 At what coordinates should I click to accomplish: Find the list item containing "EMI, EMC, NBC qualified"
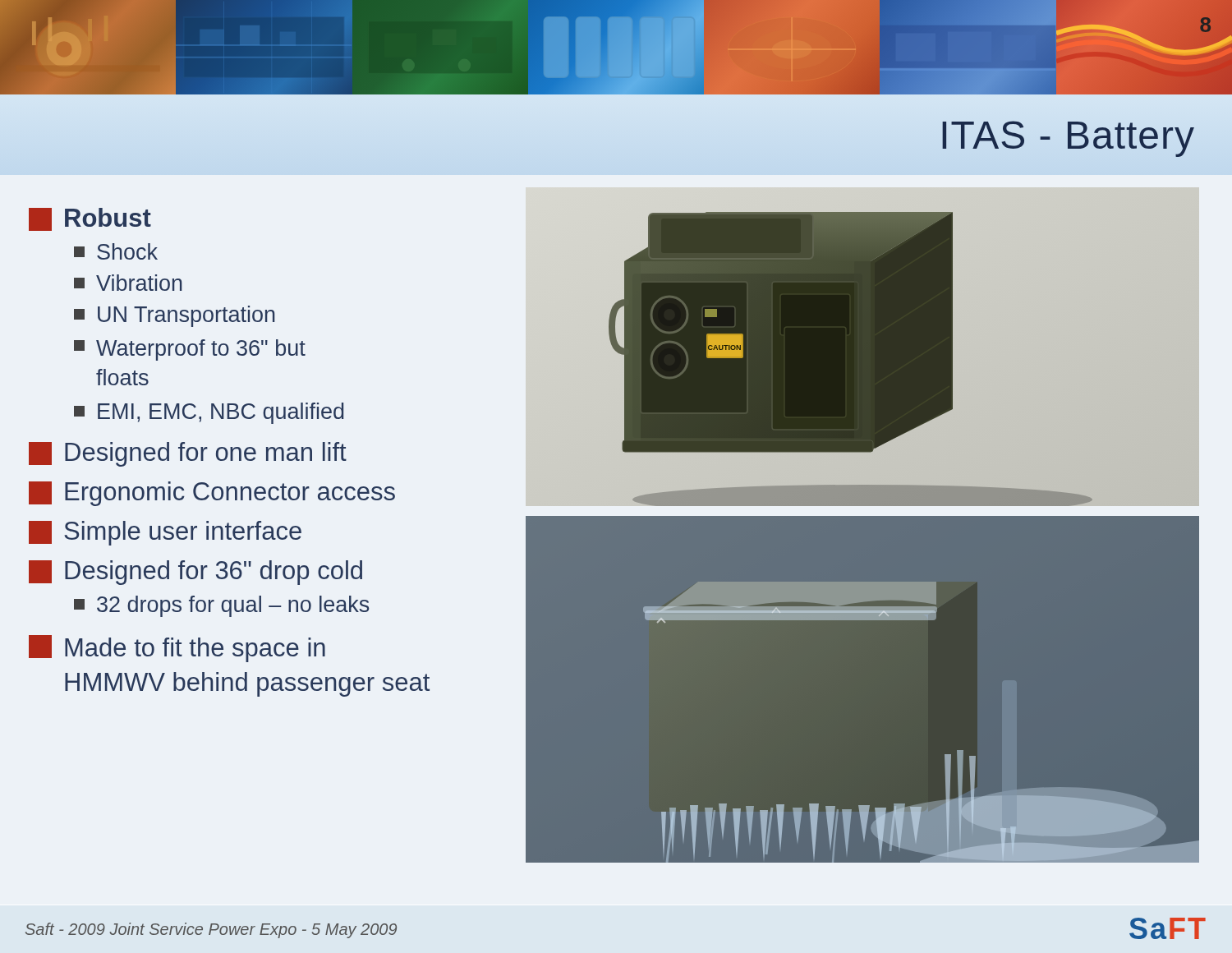[210, 412]
